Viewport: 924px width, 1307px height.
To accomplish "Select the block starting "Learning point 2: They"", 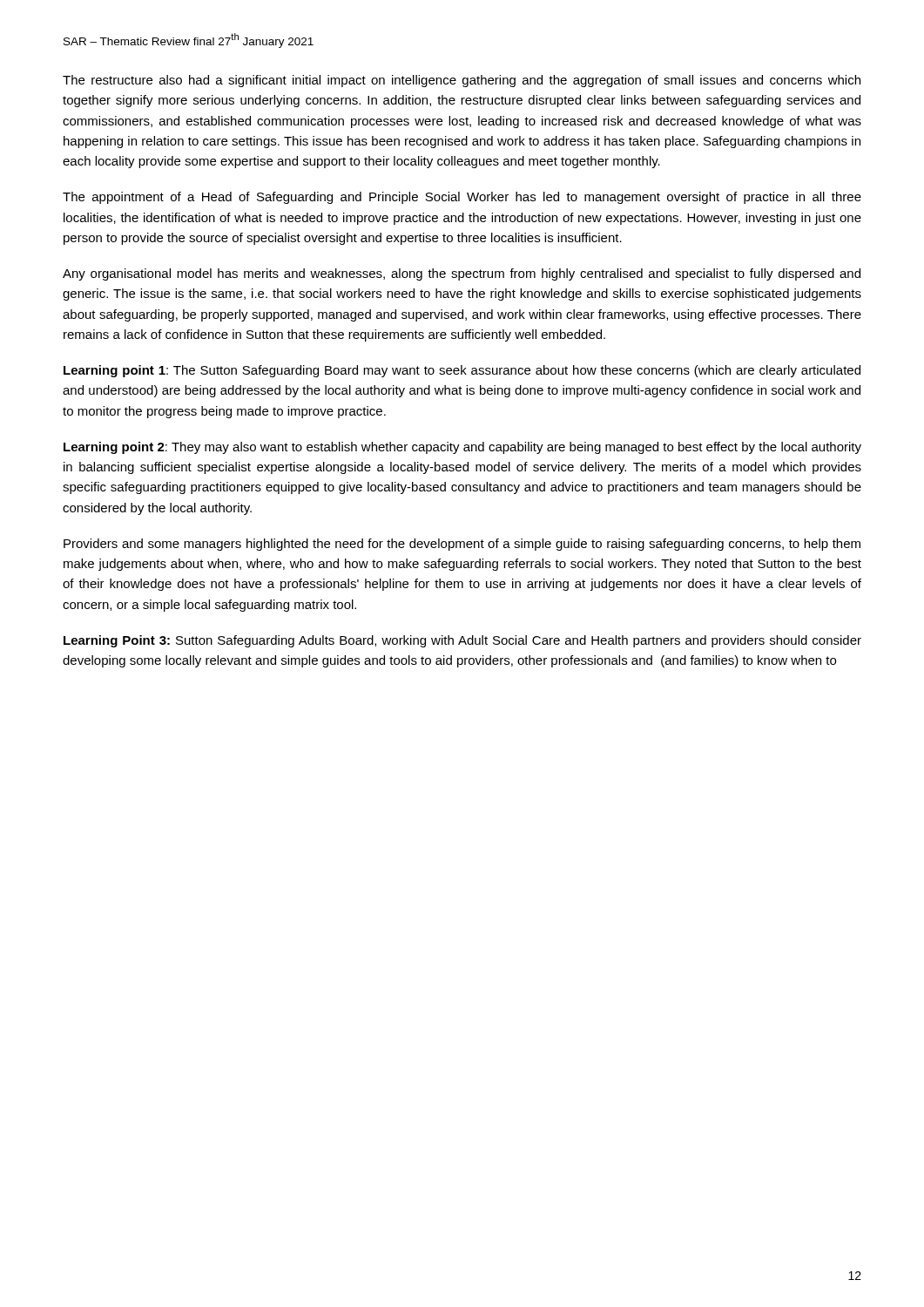I will (462, 477).
